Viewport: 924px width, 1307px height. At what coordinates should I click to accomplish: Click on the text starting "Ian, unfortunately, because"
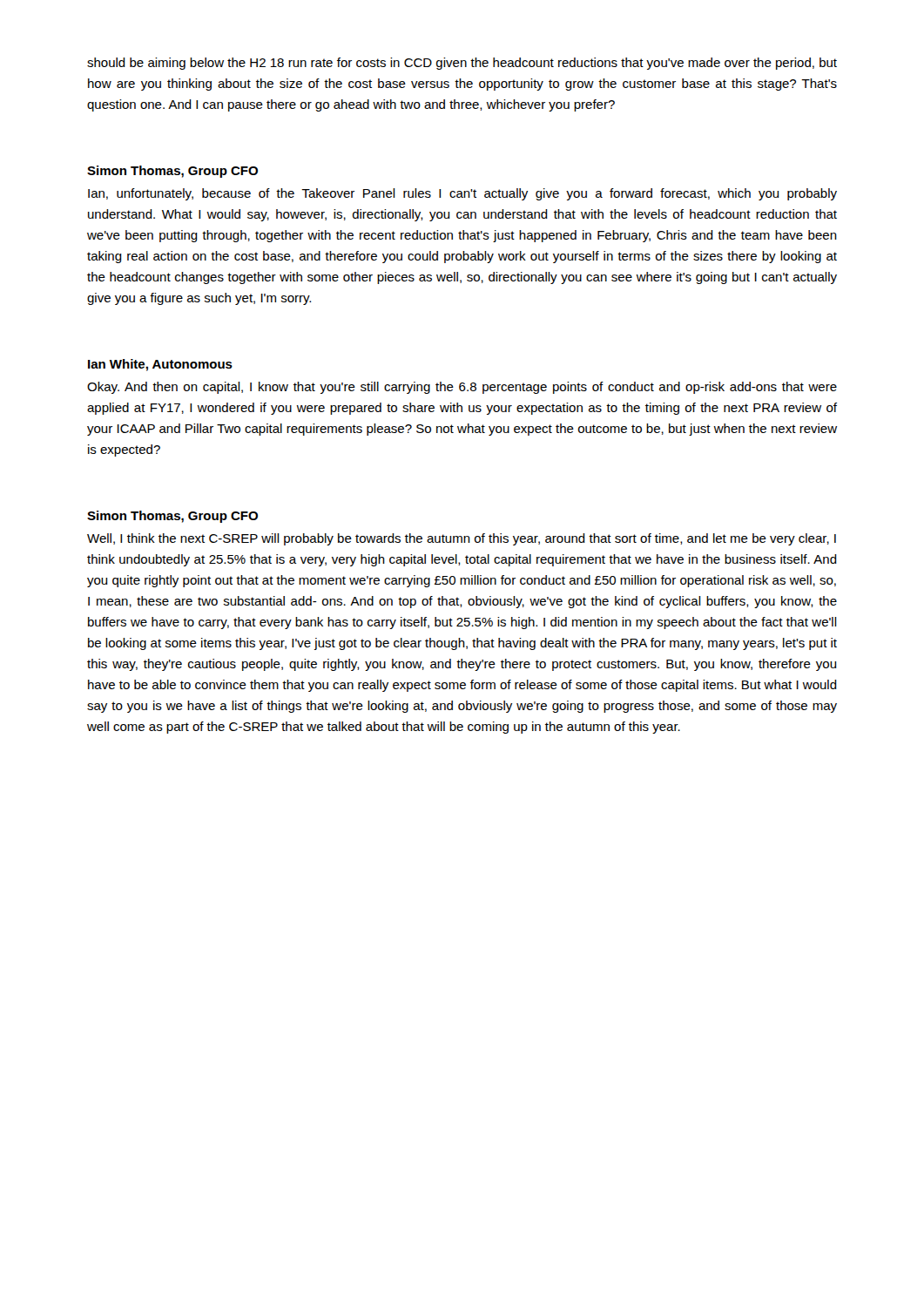pos(462,245)
